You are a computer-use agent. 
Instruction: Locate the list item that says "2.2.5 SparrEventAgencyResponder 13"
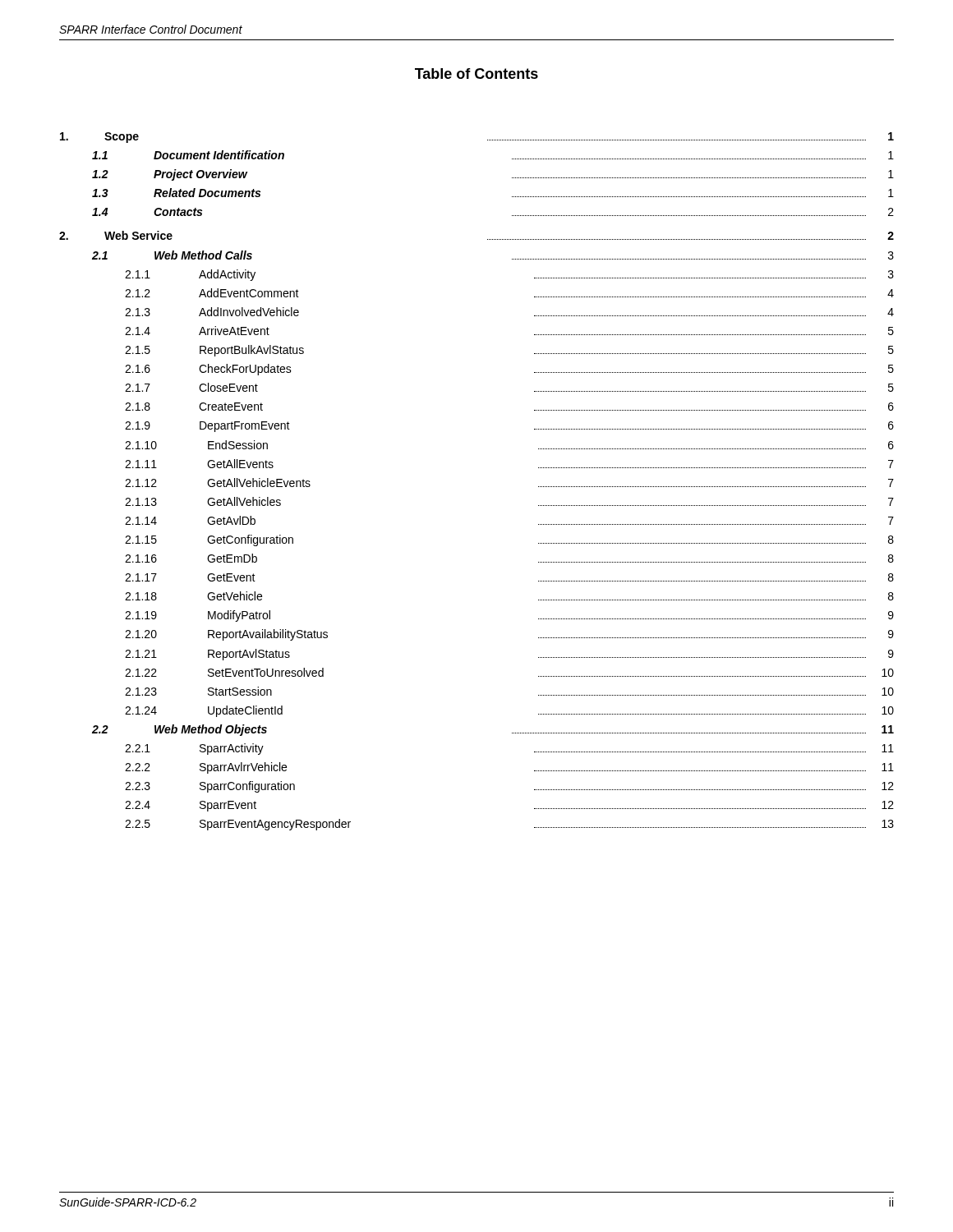coord(138,824)
